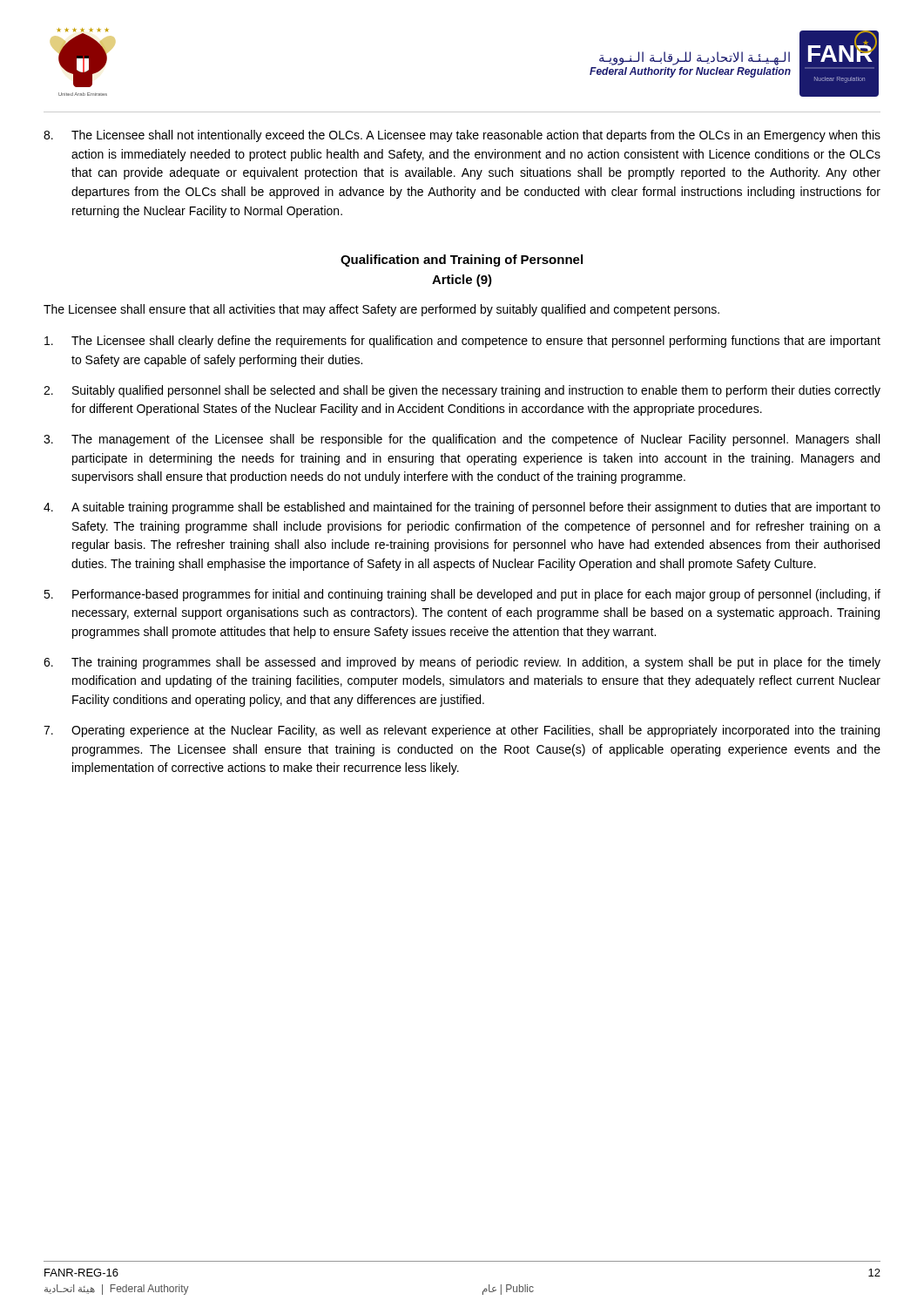924x1307 pixels.
Task: Select the block starting "4. A suitable"
Action: (462, 536)
